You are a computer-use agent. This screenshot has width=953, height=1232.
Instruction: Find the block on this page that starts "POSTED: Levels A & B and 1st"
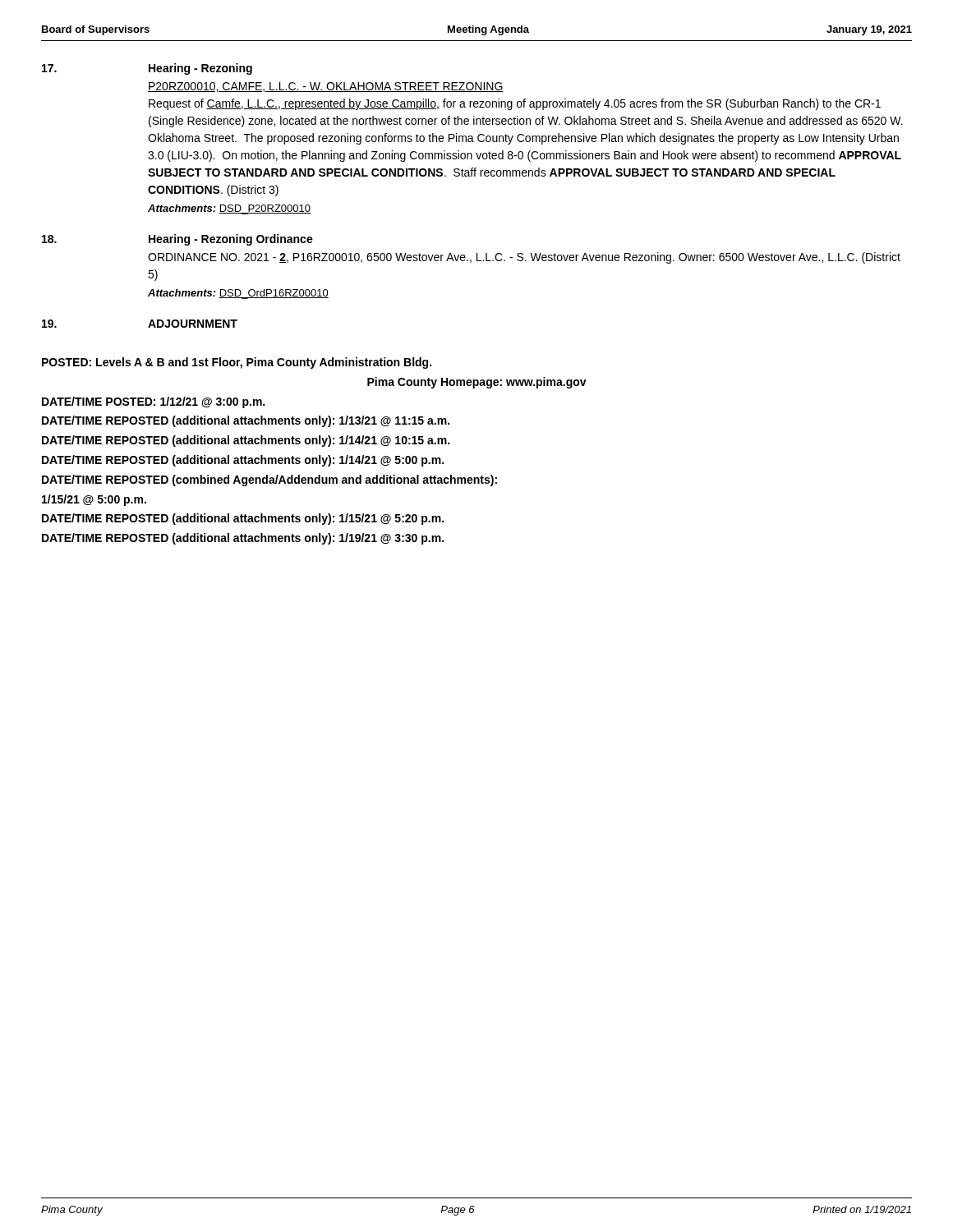pyautogui.click(x=237, y=363)
